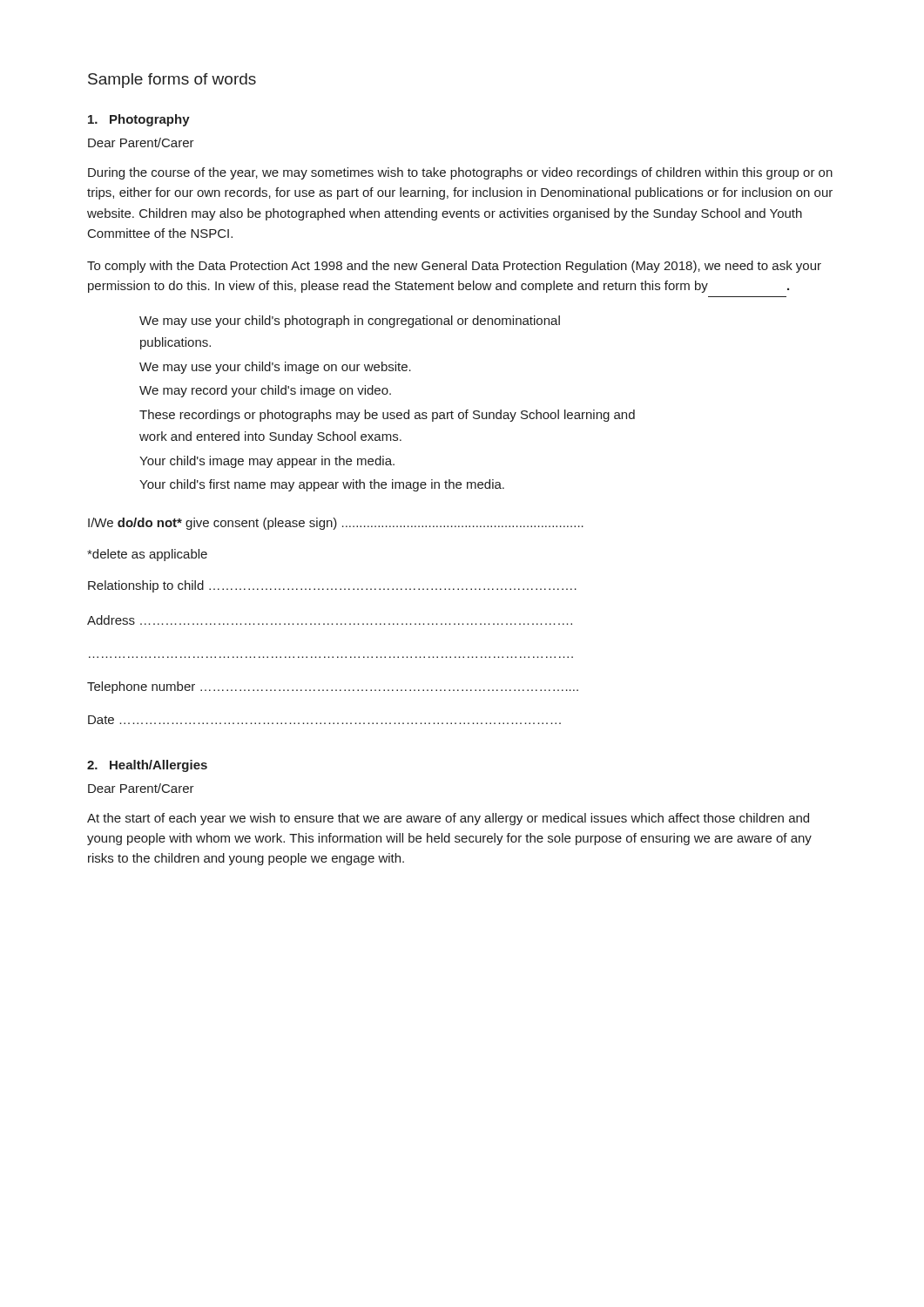
Task: Select the block starting "I/We do/do not* give consent (please sign)"
Action: 336,522
